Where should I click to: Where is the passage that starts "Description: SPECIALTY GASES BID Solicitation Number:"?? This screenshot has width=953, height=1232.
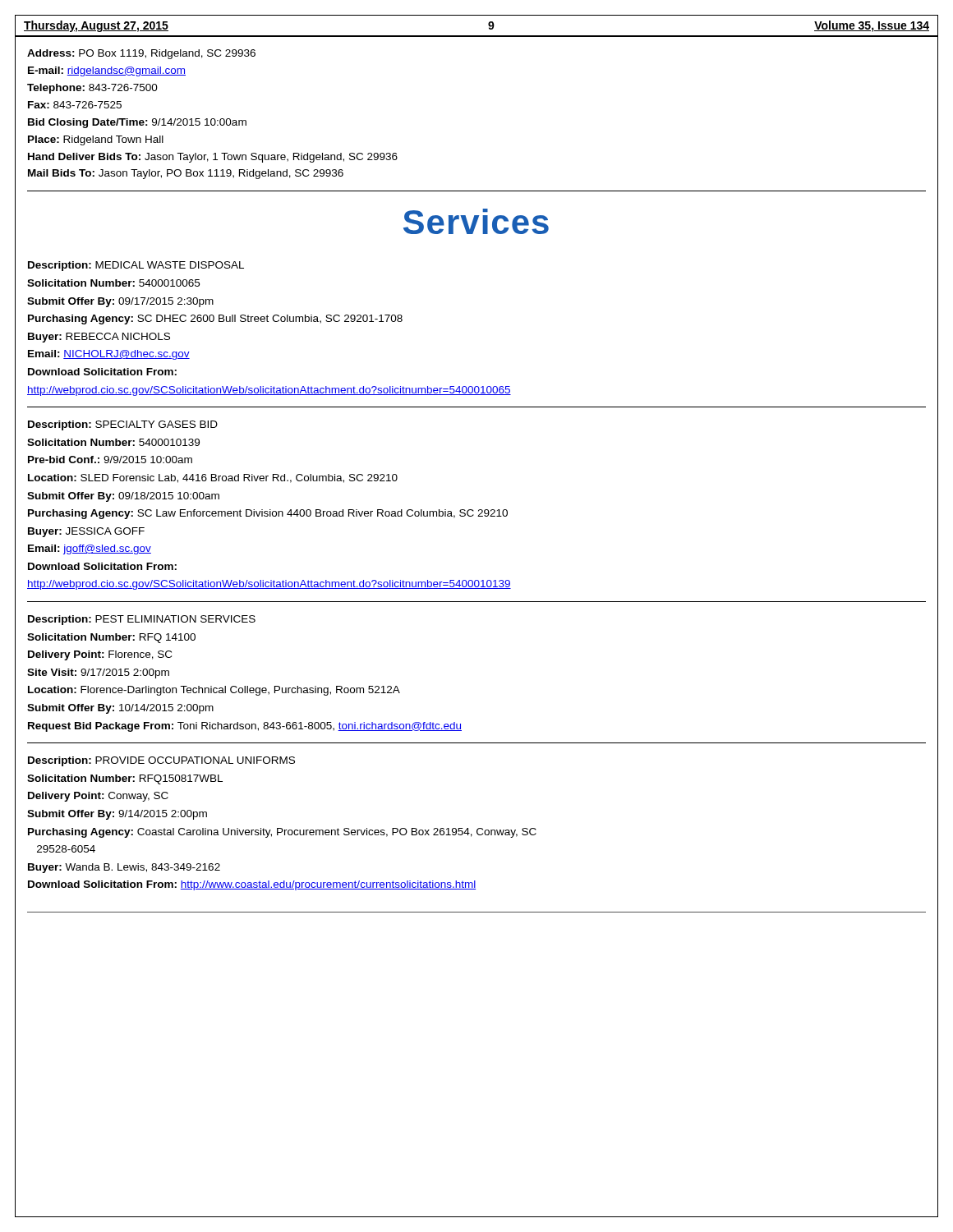(x=269, y=504)
